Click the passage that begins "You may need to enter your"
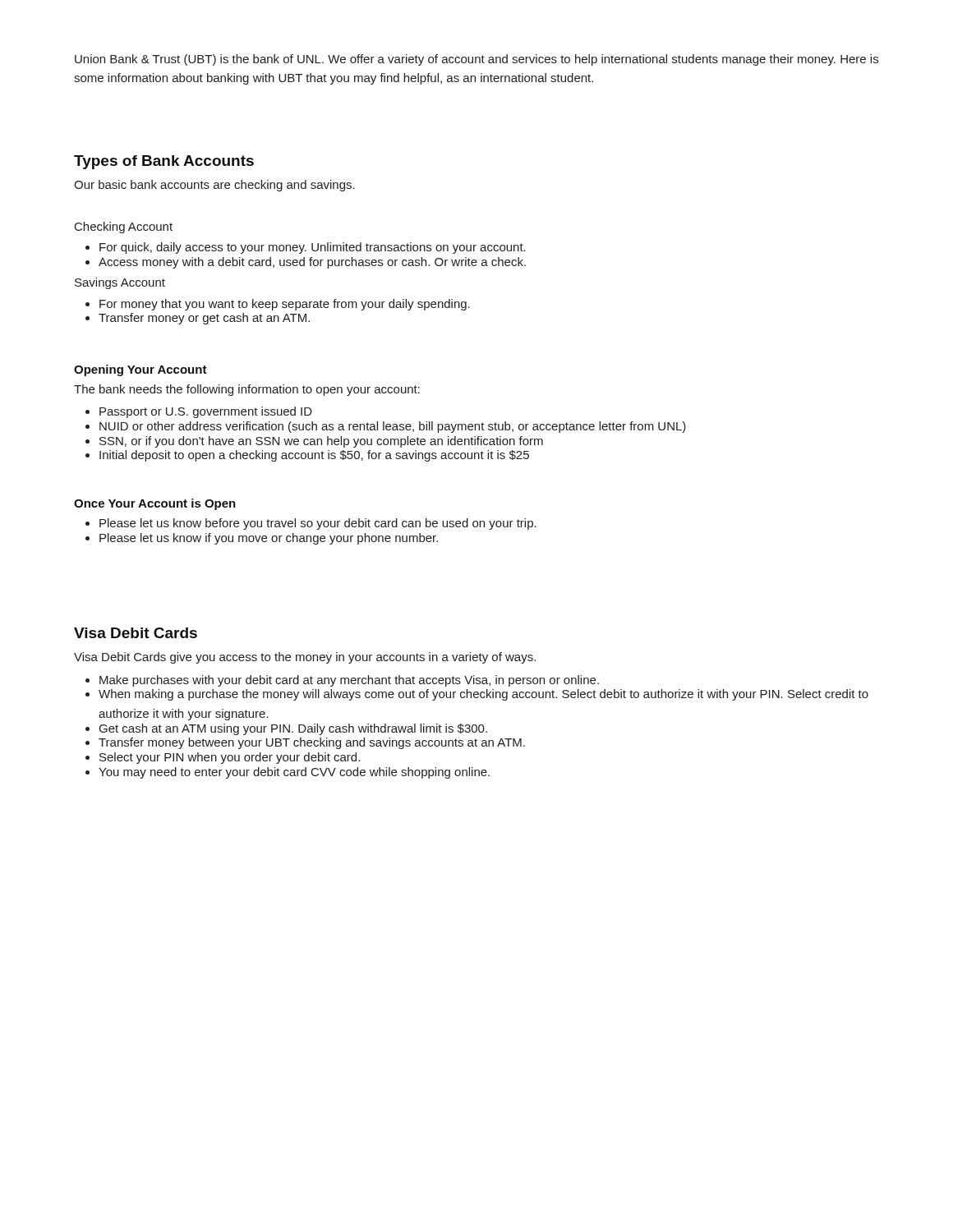 tap(476, 772)
